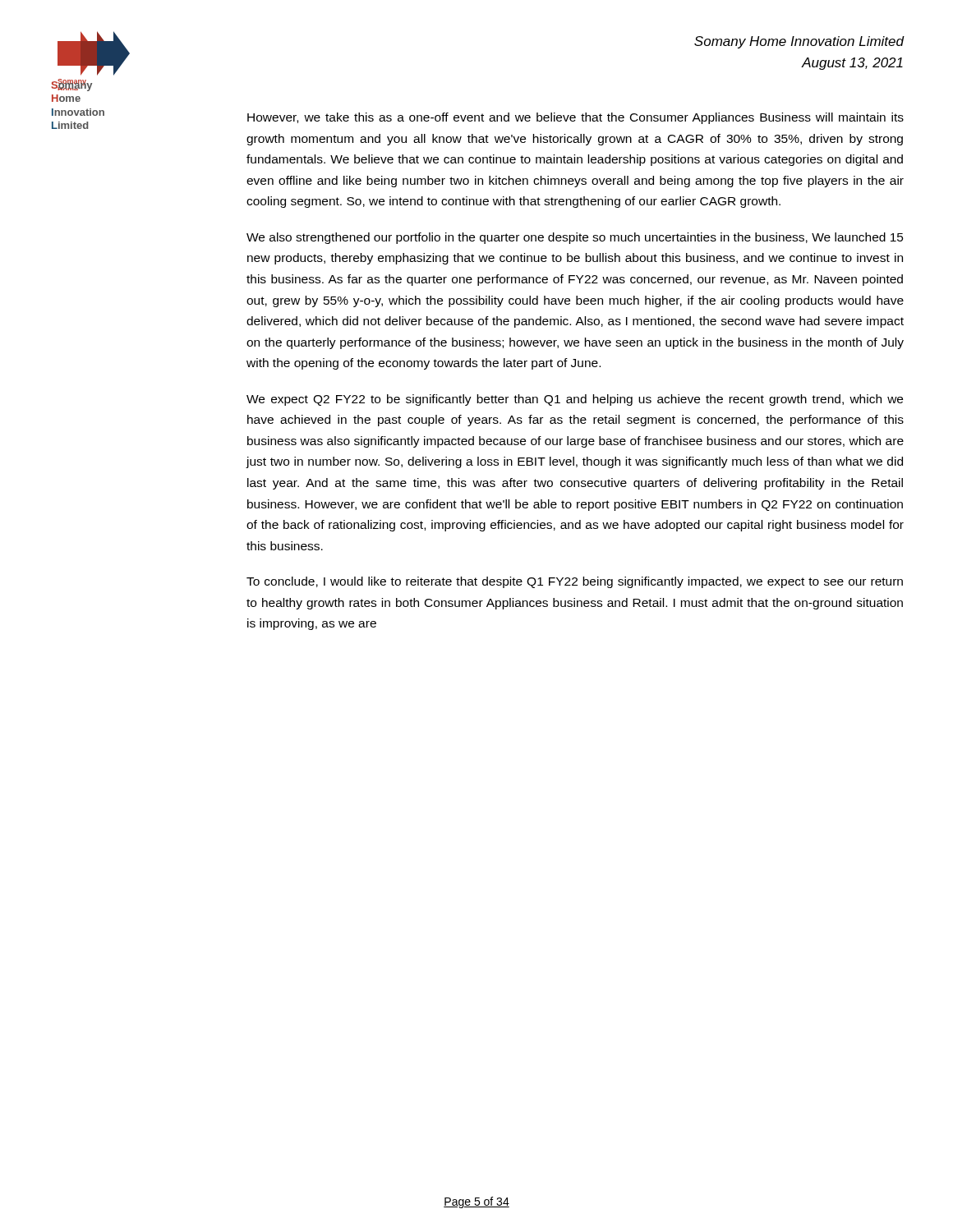The width and height of the screenshot is (953, 1232).
Task: Find the element starting "However, we take"
Action: click(x=575, y=159)
